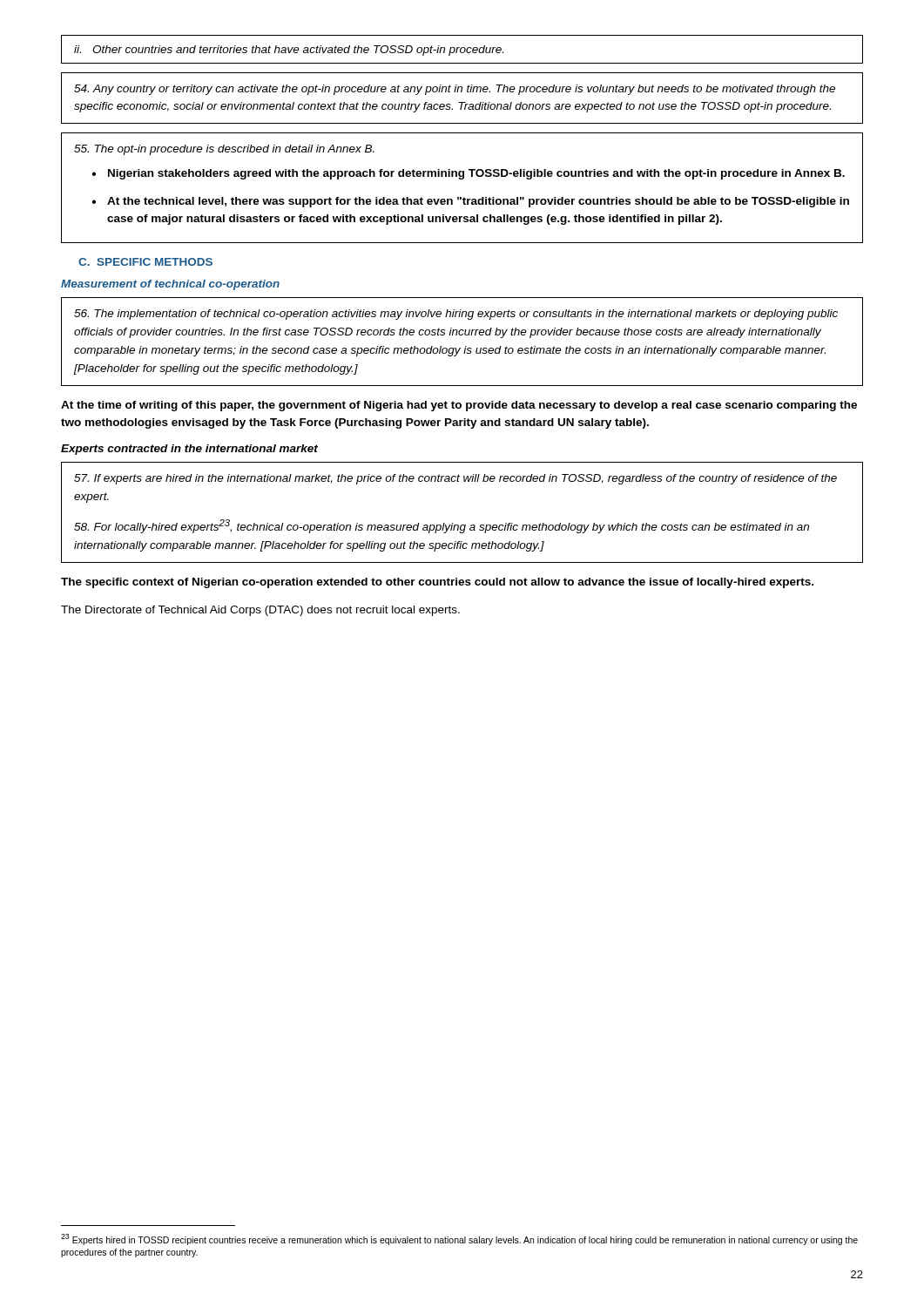Where is the passage that starts "ii. Other countries and"?
This screenshot has width=924, height=1307.
tap(462, 49)
